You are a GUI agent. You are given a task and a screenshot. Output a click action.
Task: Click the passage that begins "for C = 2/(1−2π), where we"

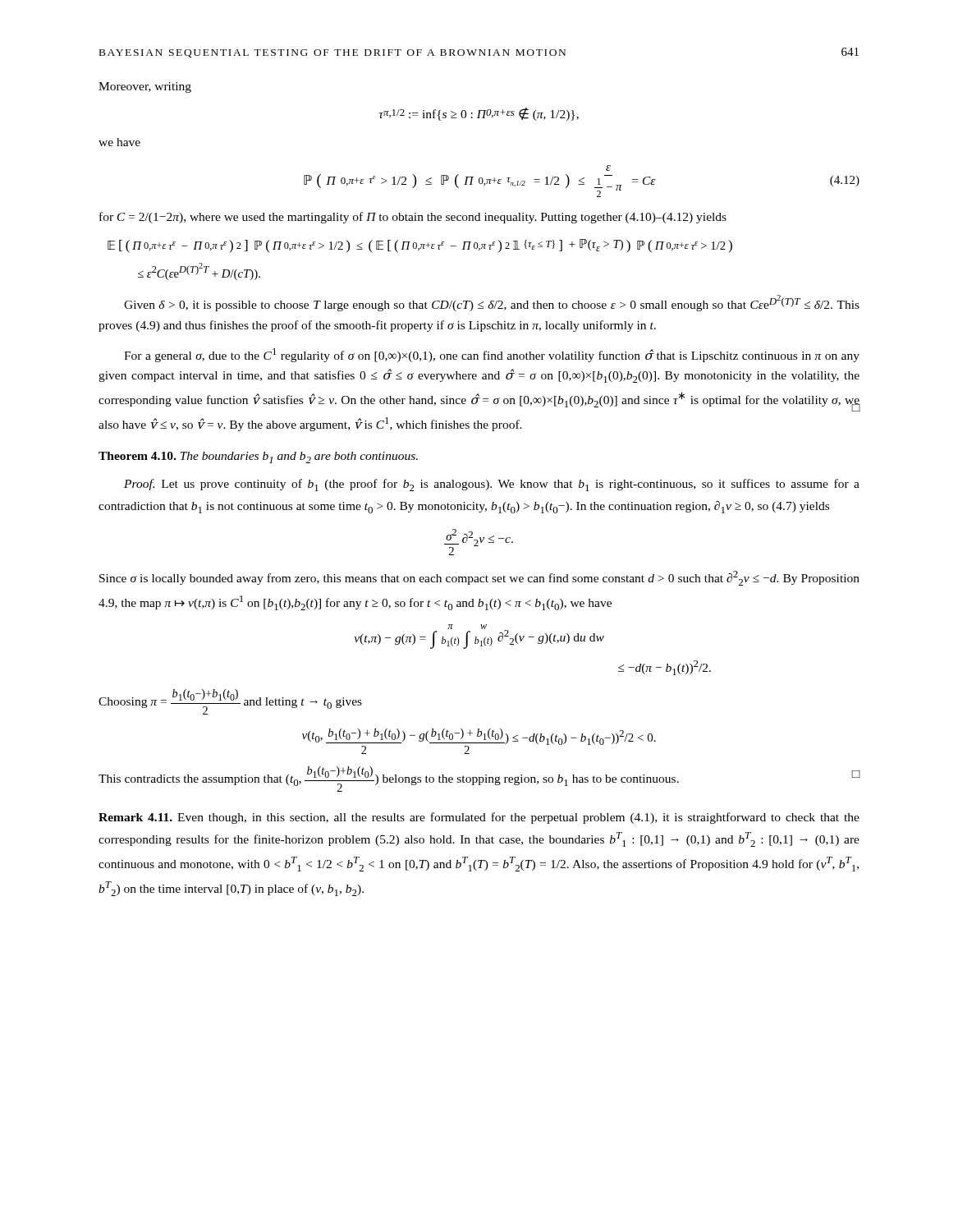pos(479,217)
